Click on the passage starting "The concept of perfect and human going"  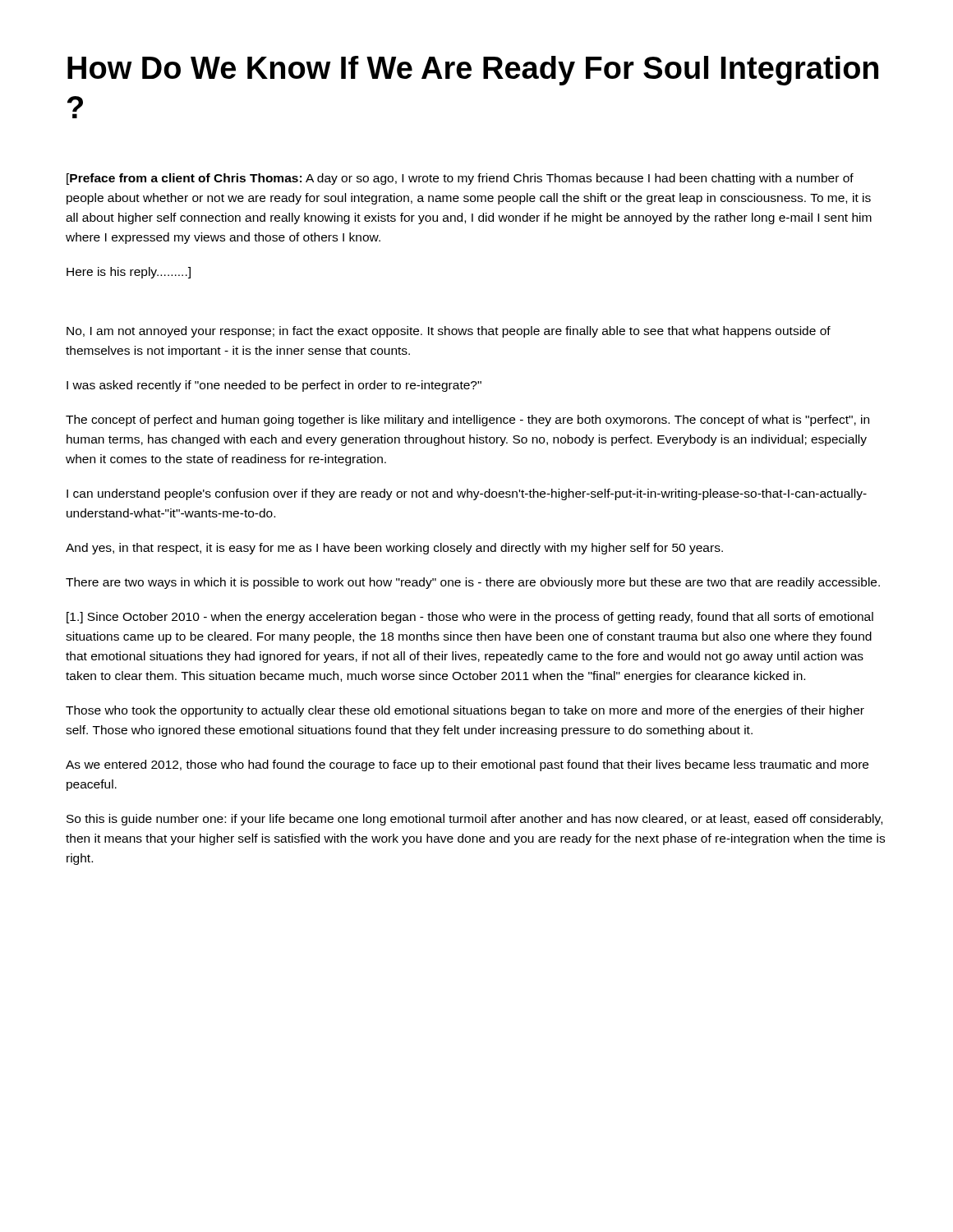468,439
